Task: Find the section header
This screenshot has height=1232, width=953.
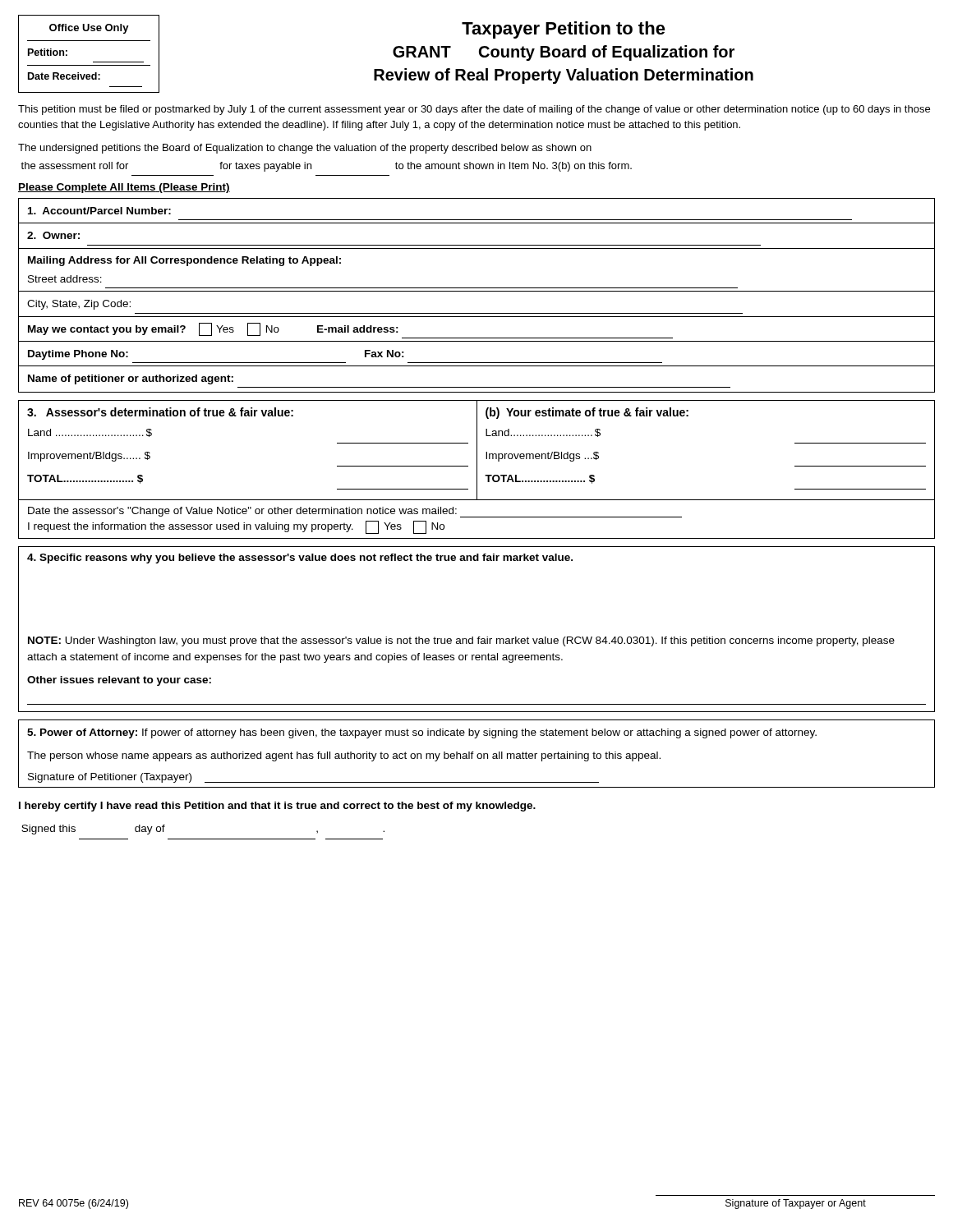Action: coord(124,187)
